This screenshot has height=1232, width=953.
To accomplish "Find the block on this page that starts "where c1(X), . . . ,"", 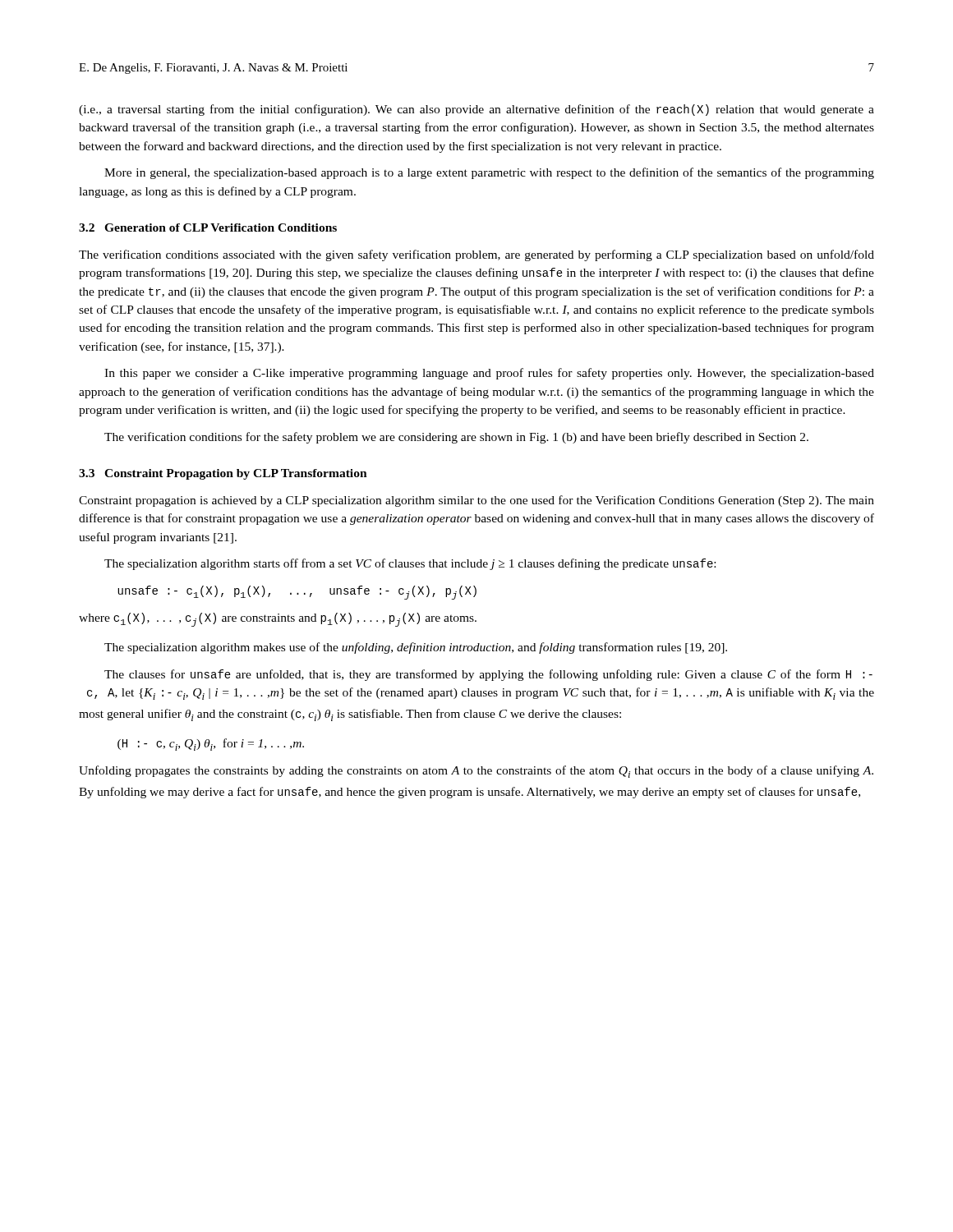I will pos(476,619).
